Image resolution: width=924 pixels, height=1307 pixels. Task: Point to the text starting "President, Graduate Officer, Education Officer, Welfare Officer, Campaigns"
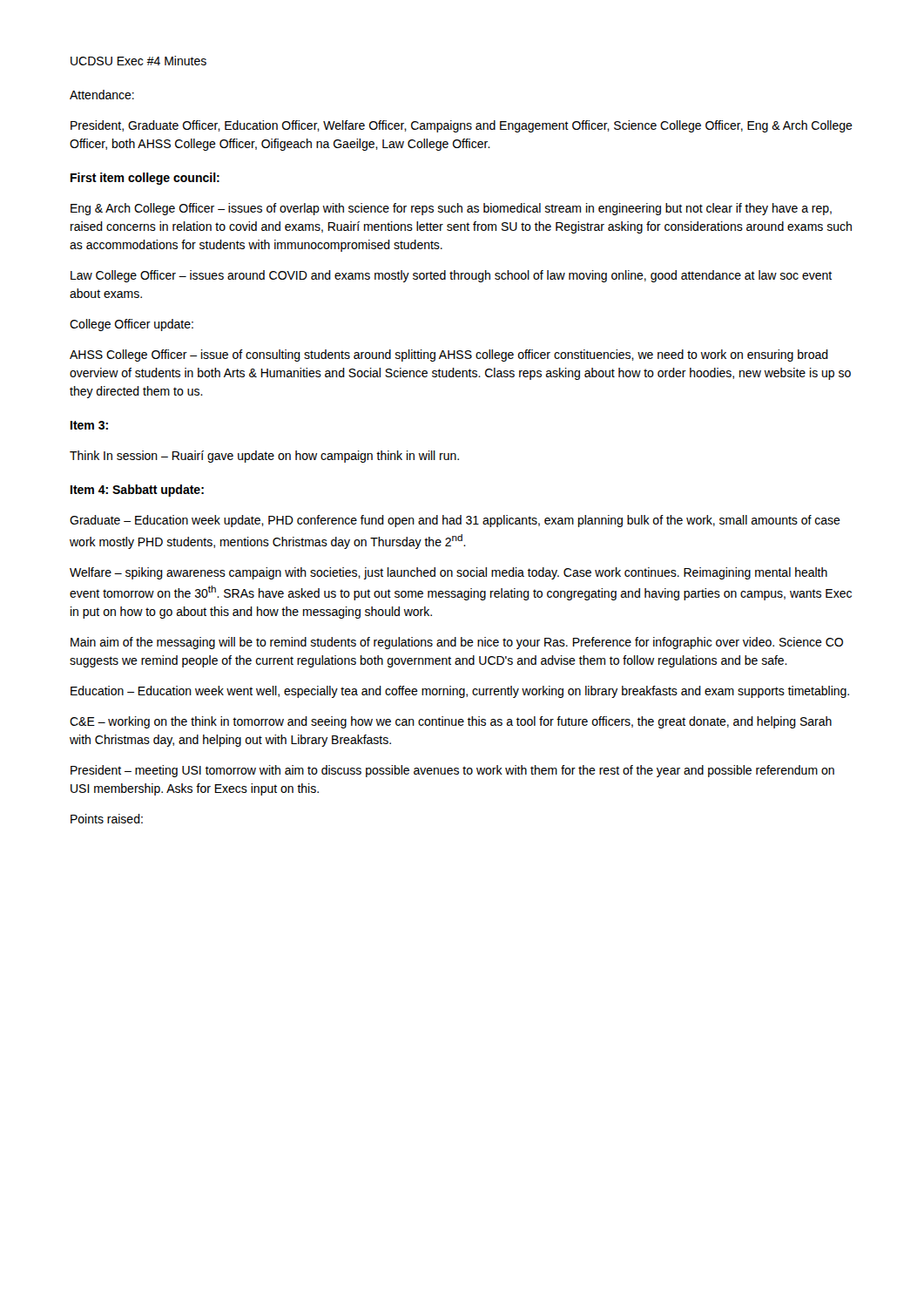pos(461,135)
